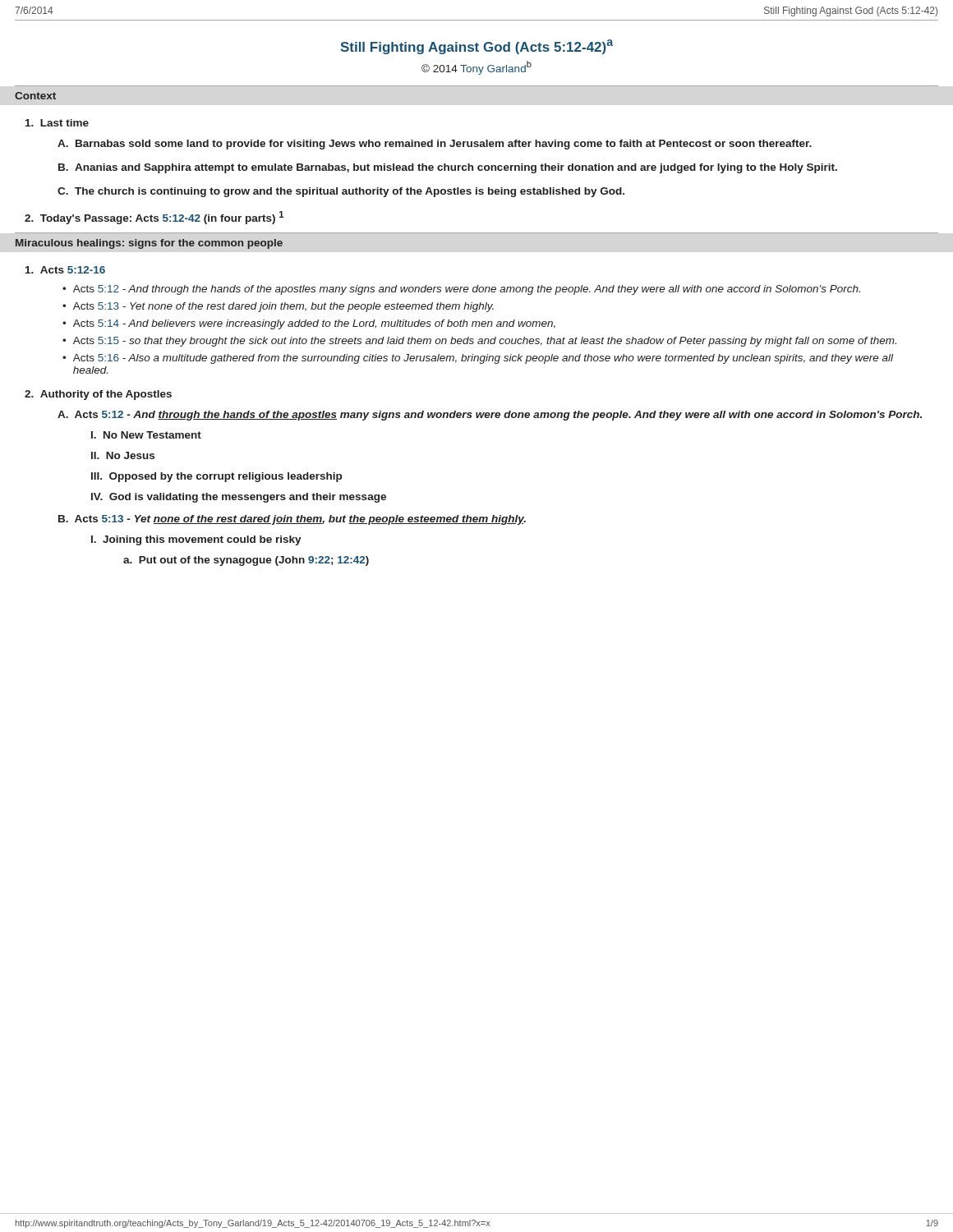Where does it say "I. No New Testament"?
This screenshot has height=1232, width=953.
pyautogui.click(x=146, y=435)
